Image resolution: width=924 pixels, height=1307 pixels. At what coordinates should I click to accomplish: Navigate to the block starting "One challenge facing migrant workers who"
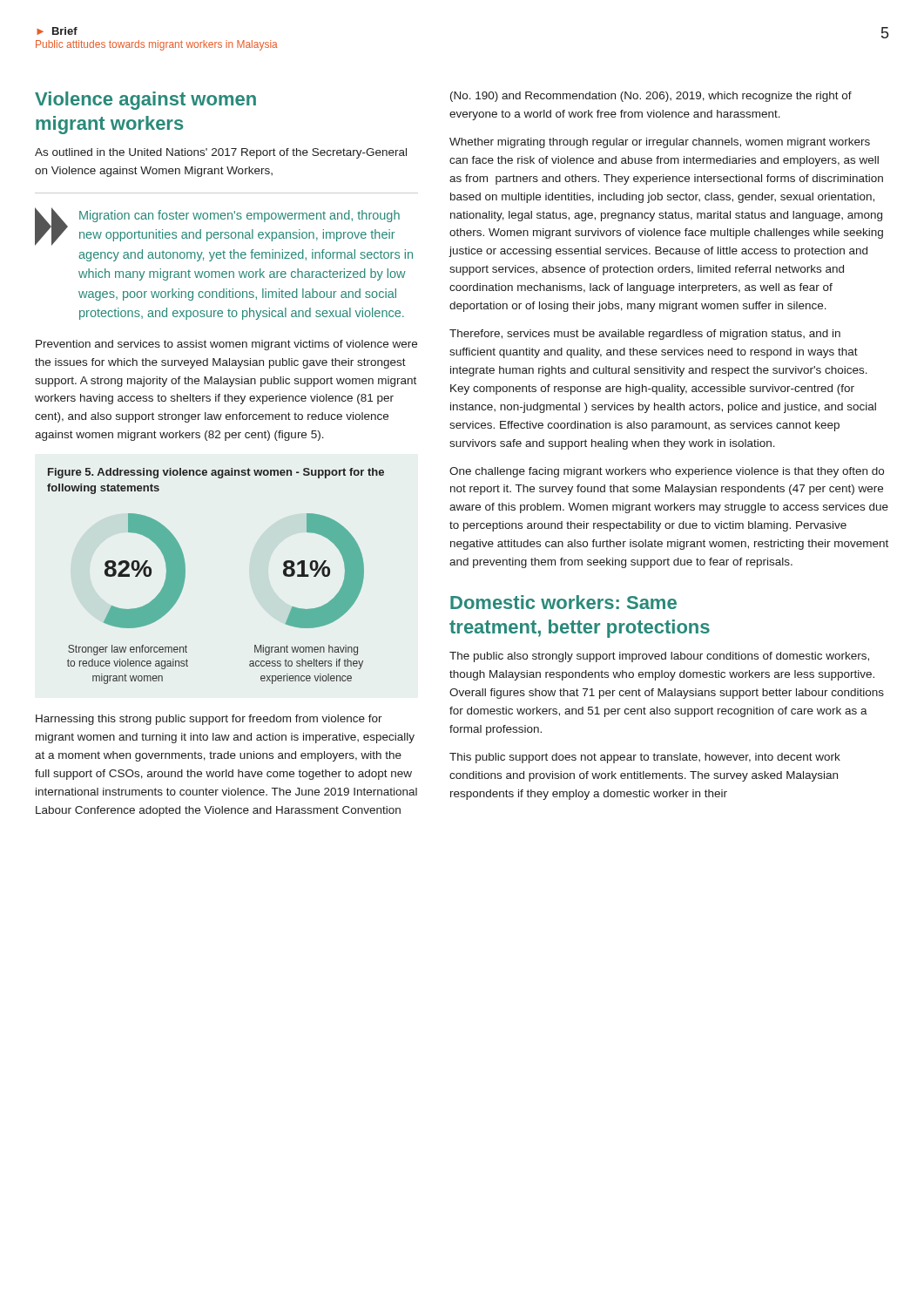[669, 516]
